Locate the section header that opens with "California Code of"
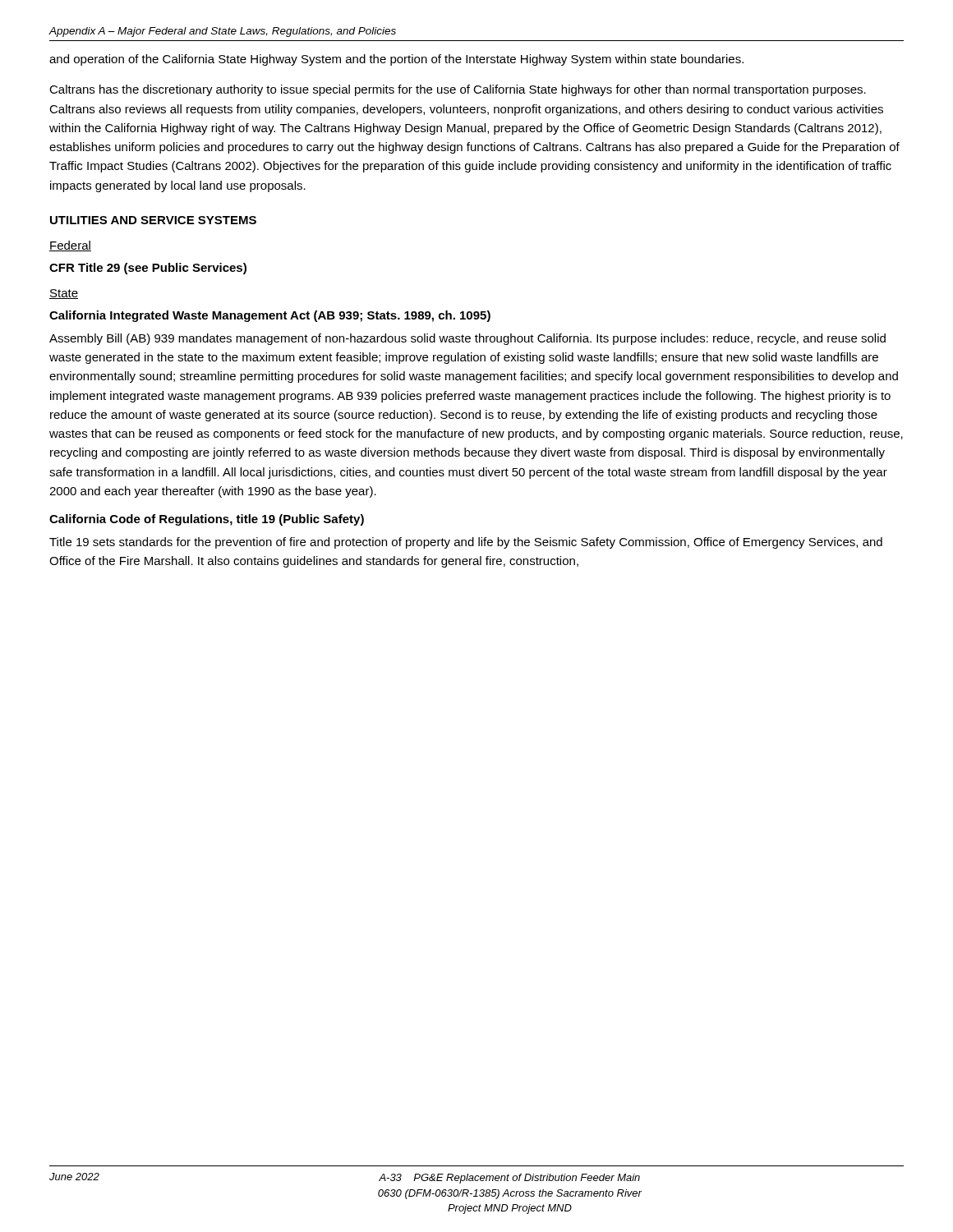953x1232 pixels. [x=207, y=519]
